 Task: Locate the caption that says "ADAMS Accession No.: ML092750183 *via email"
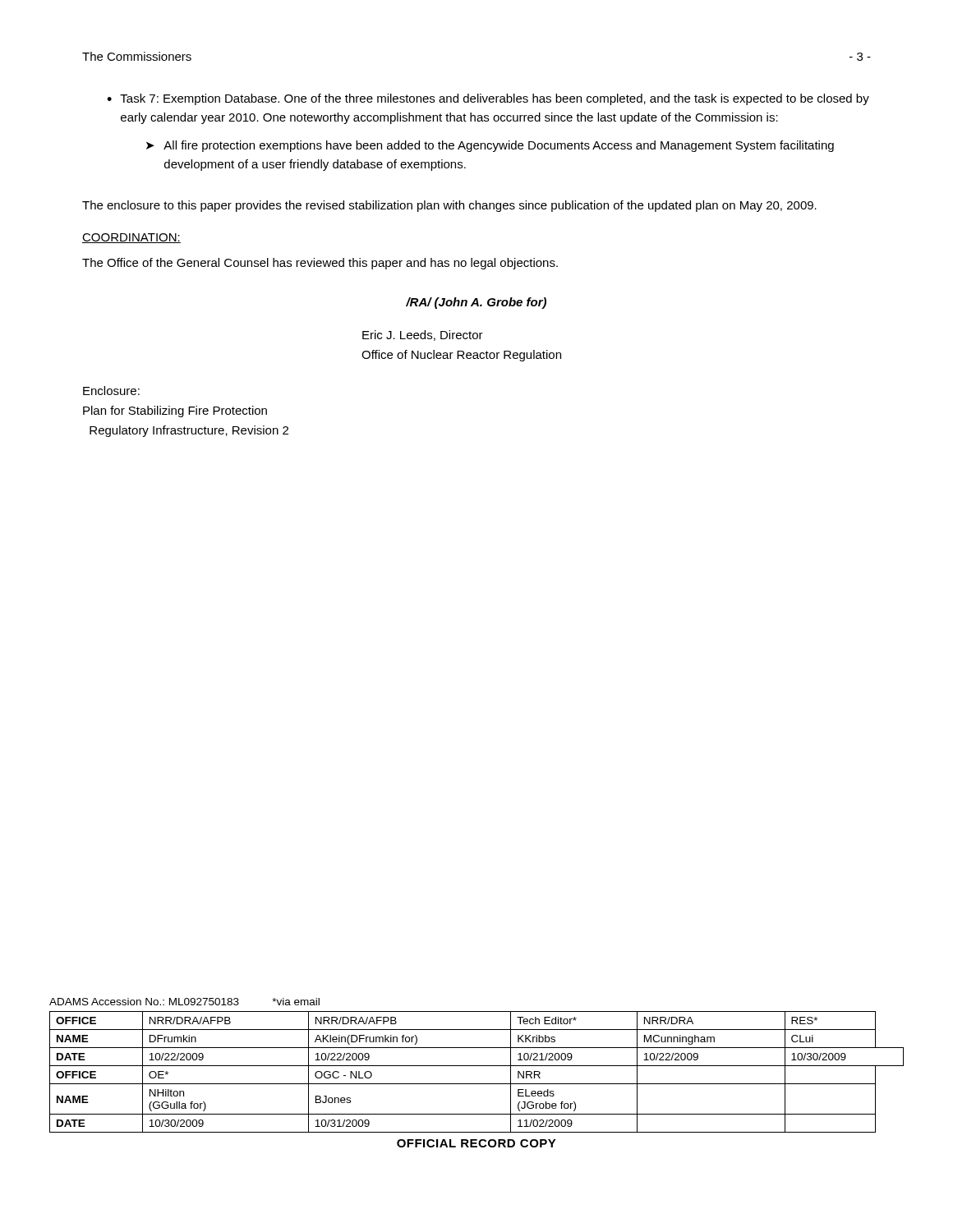(x=185, y=1002)
